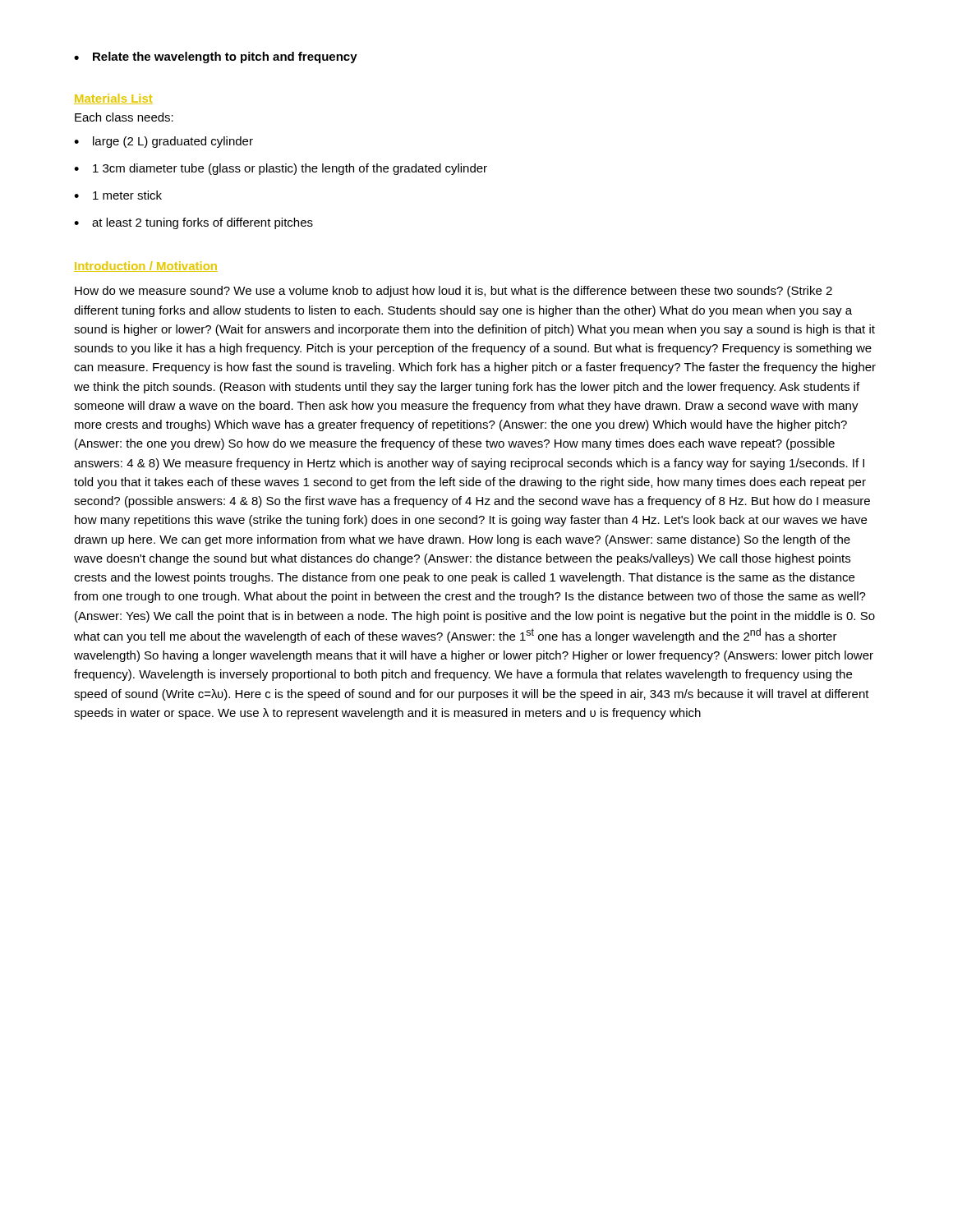
Task: Point to the region starting "• large (2 L) graduated cylinder"
Action: click(x=163, y=142)
